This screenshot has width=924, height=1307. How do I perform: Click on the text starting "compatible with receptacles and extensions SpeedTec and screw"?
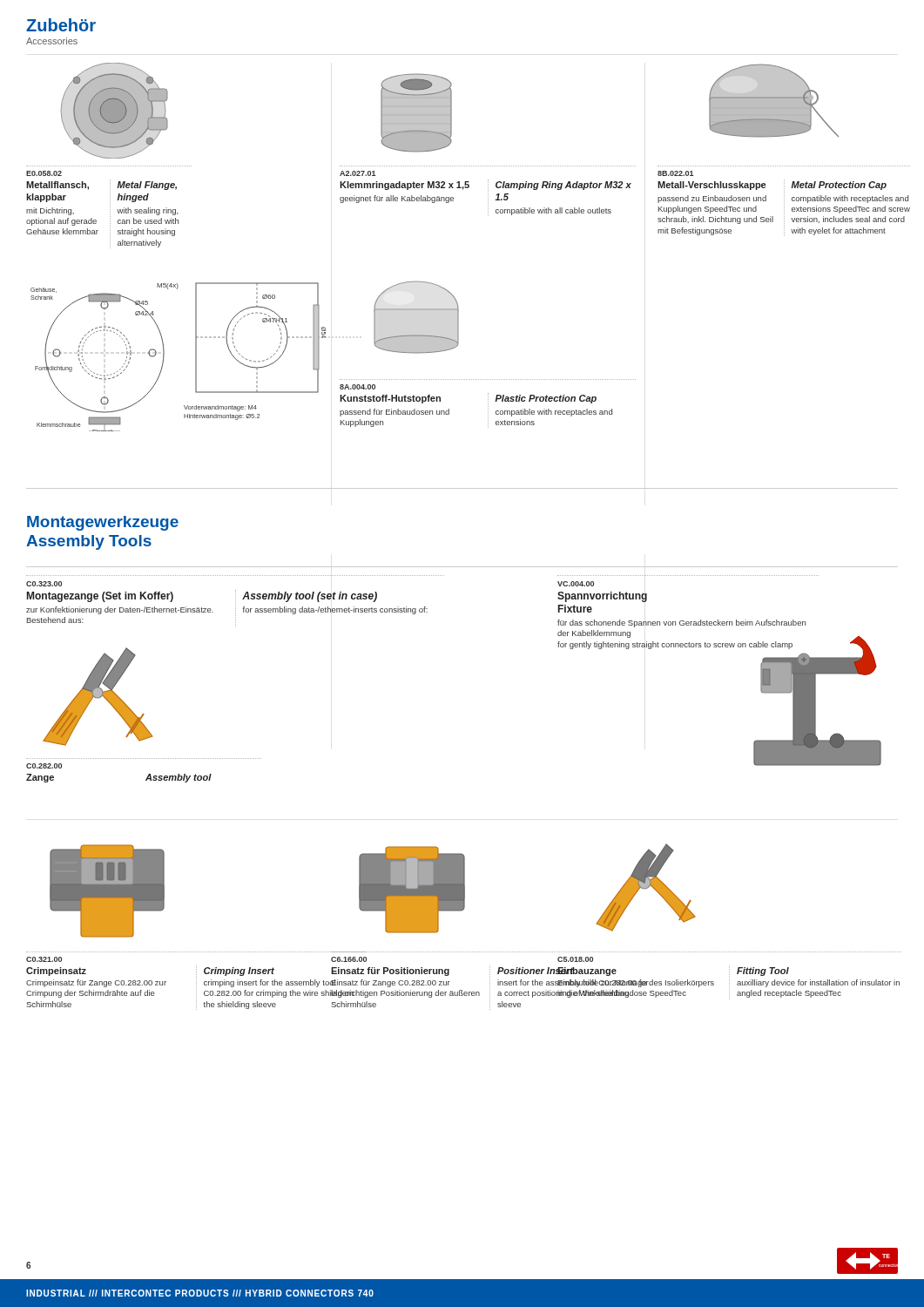pyautogui.click(x=851, y=214)
